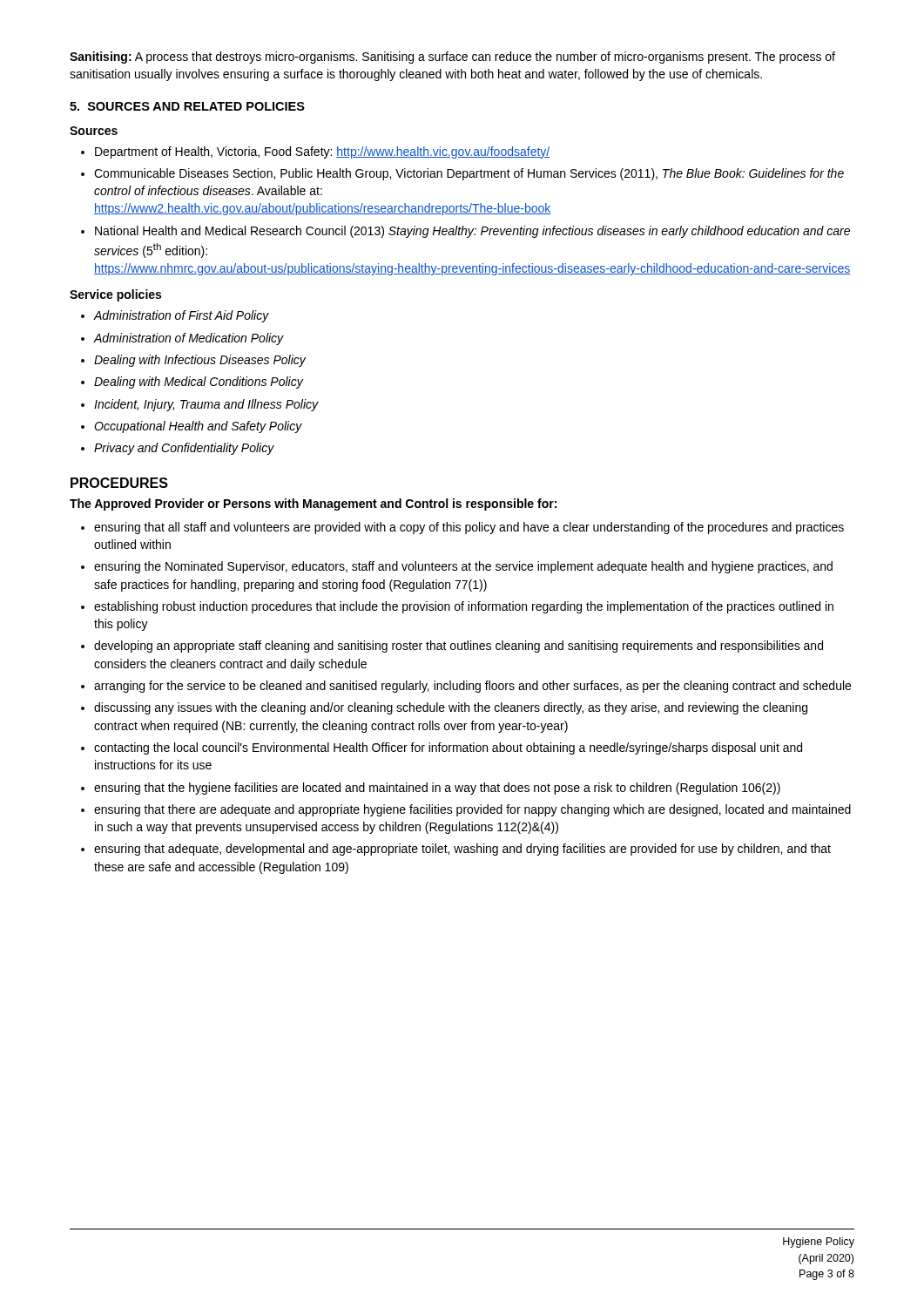This screenshot has height=1307, width=924.
Task: Find the list item that reads "Incident, Injury, Trauma and Illness Policy"
Action: click(x=206, y=404)
